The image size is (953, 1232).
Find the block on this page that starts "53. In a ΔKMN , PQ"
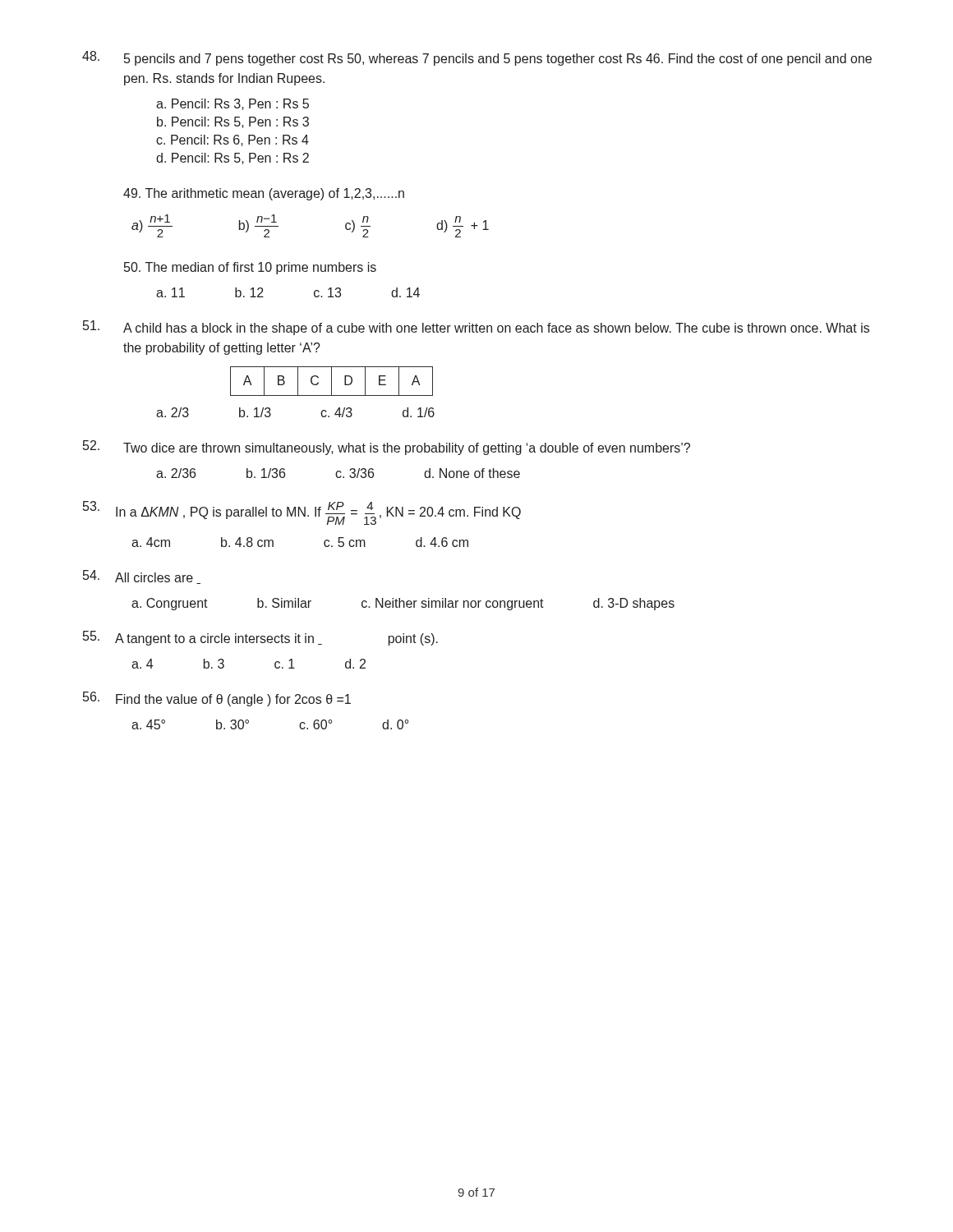coord(485,525)
